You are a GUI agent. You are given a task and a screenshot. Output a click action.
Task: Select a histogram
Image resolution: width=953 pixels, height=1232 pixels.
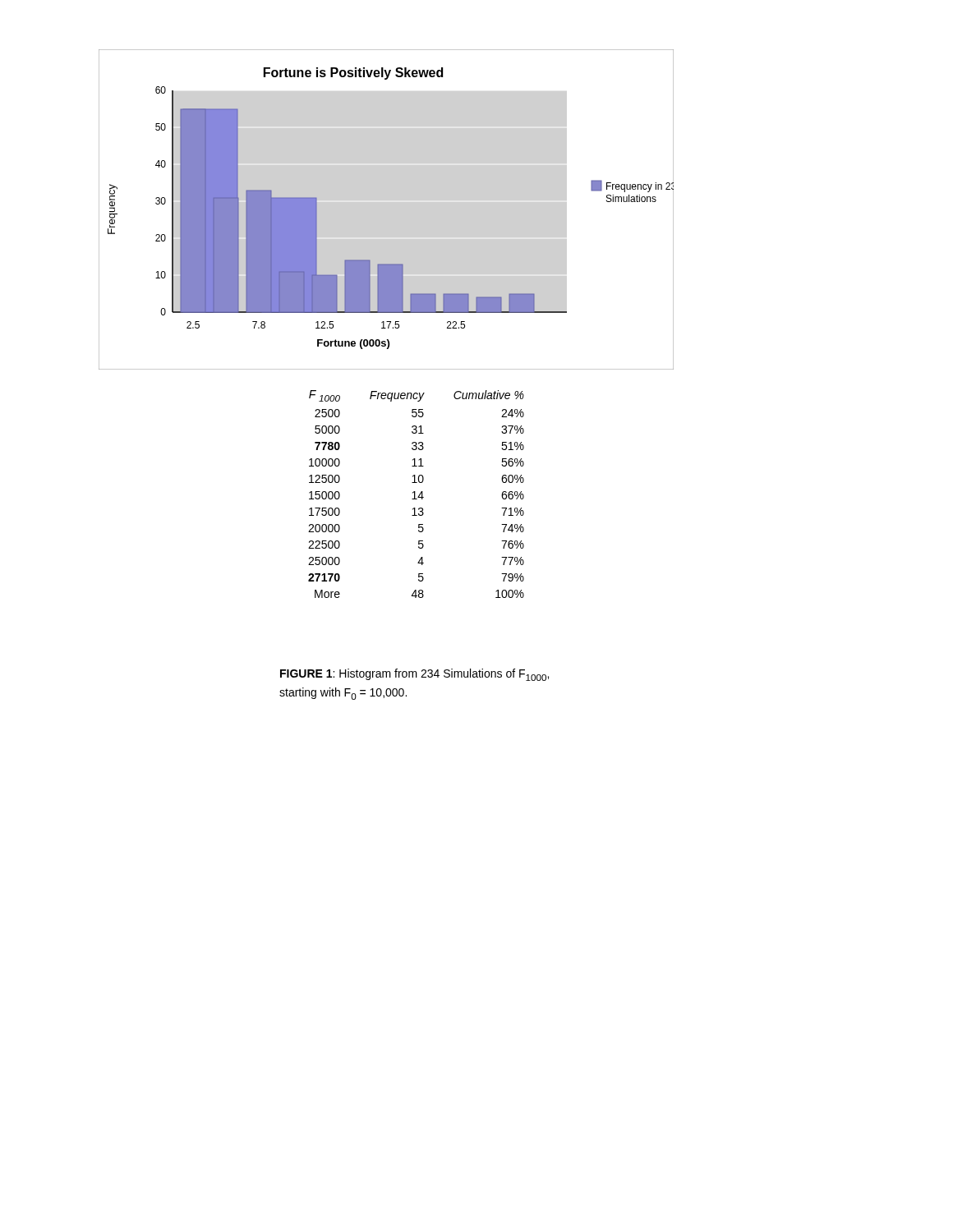(386, 211)
